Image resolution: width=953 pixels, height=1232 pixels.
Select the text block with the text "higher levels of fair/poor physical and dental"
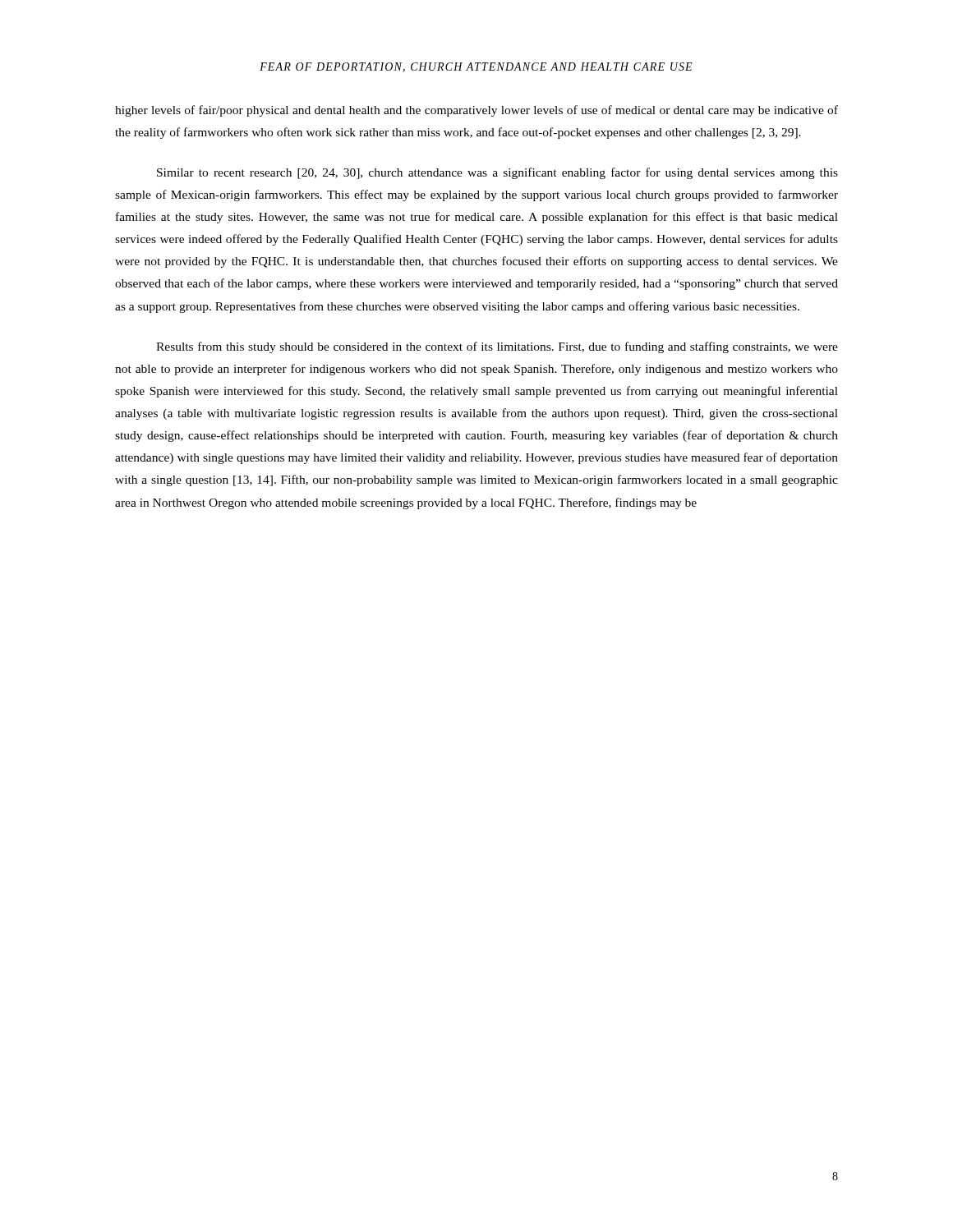[x=476, y=306]
